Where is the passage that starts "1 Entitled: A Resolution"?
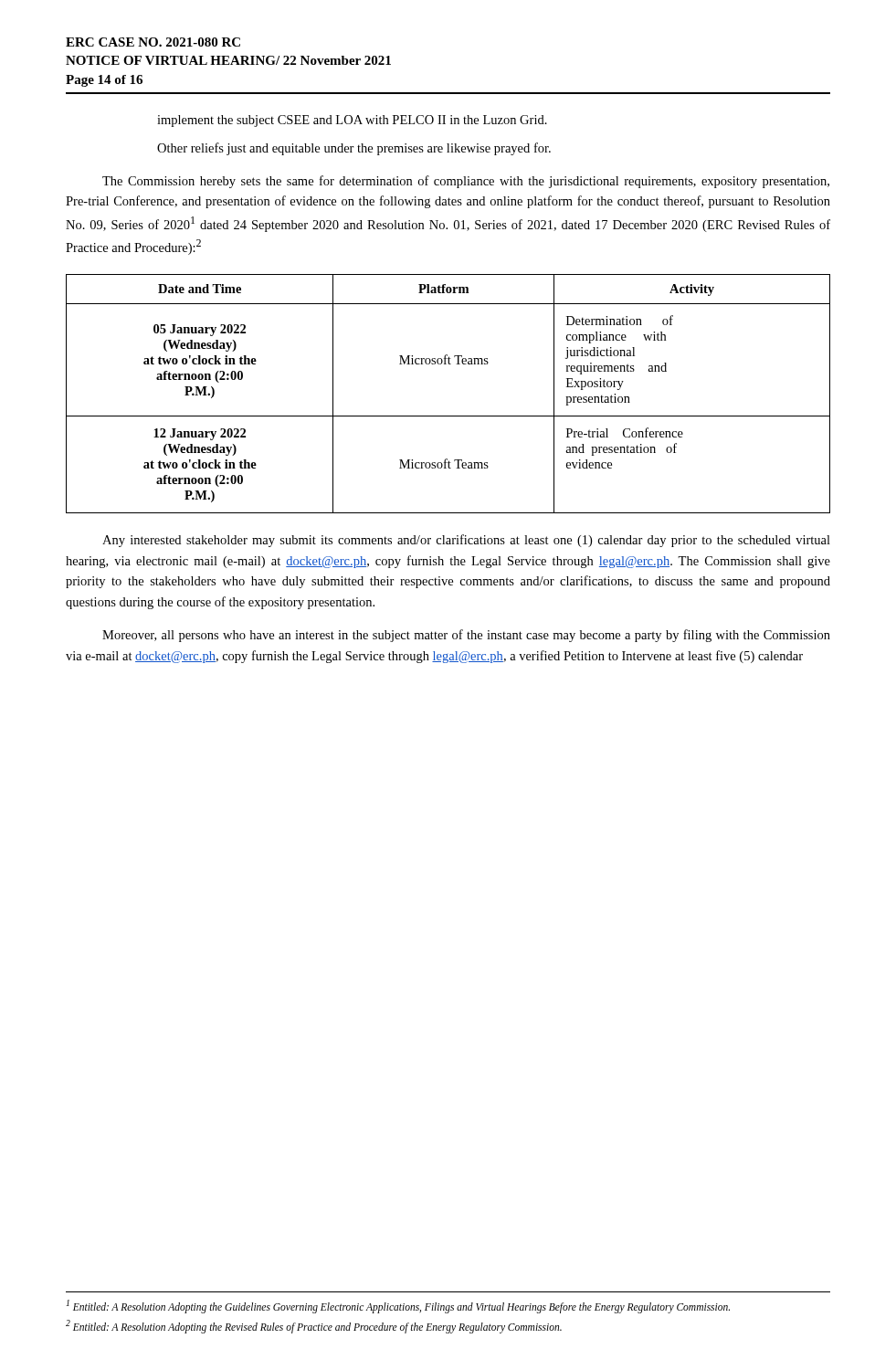896x1370 pixels. click(x=398, y=1305)
